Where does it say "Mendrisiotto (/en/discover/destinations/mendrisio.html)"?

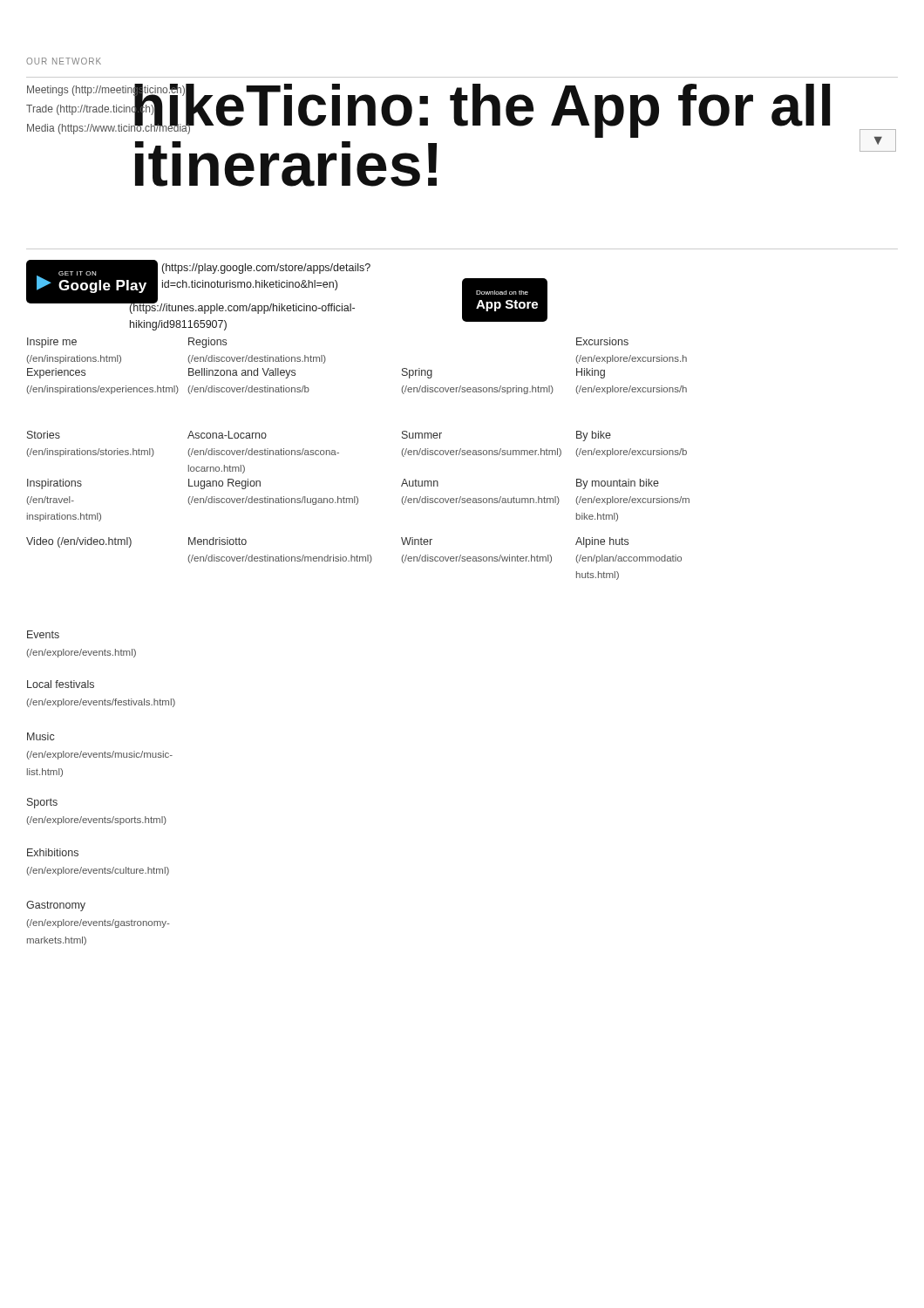pos(280,549)
